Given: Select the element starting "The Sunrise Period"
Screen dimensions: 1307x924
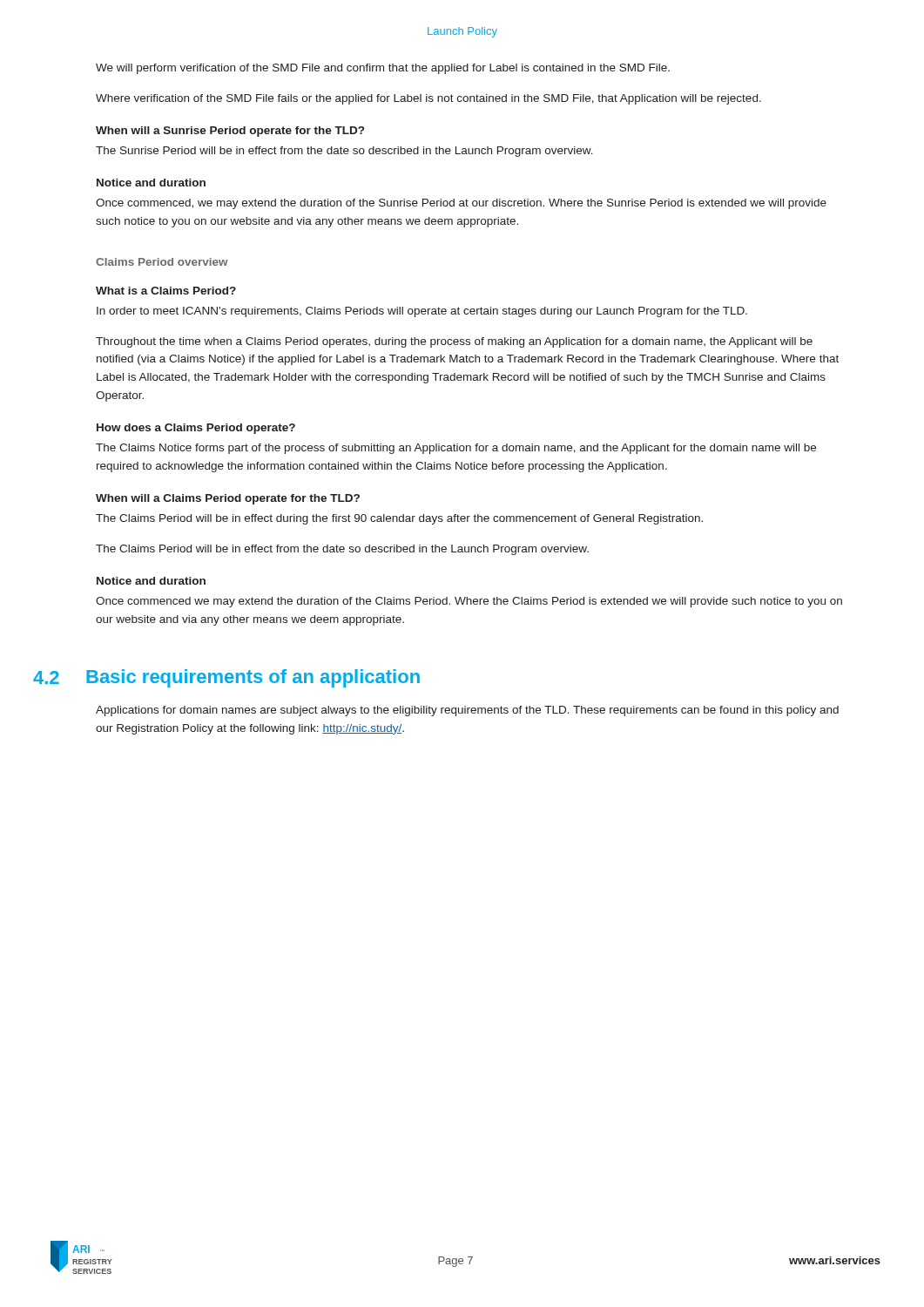Looking at the screenshot, I should [x=345, y=150].
